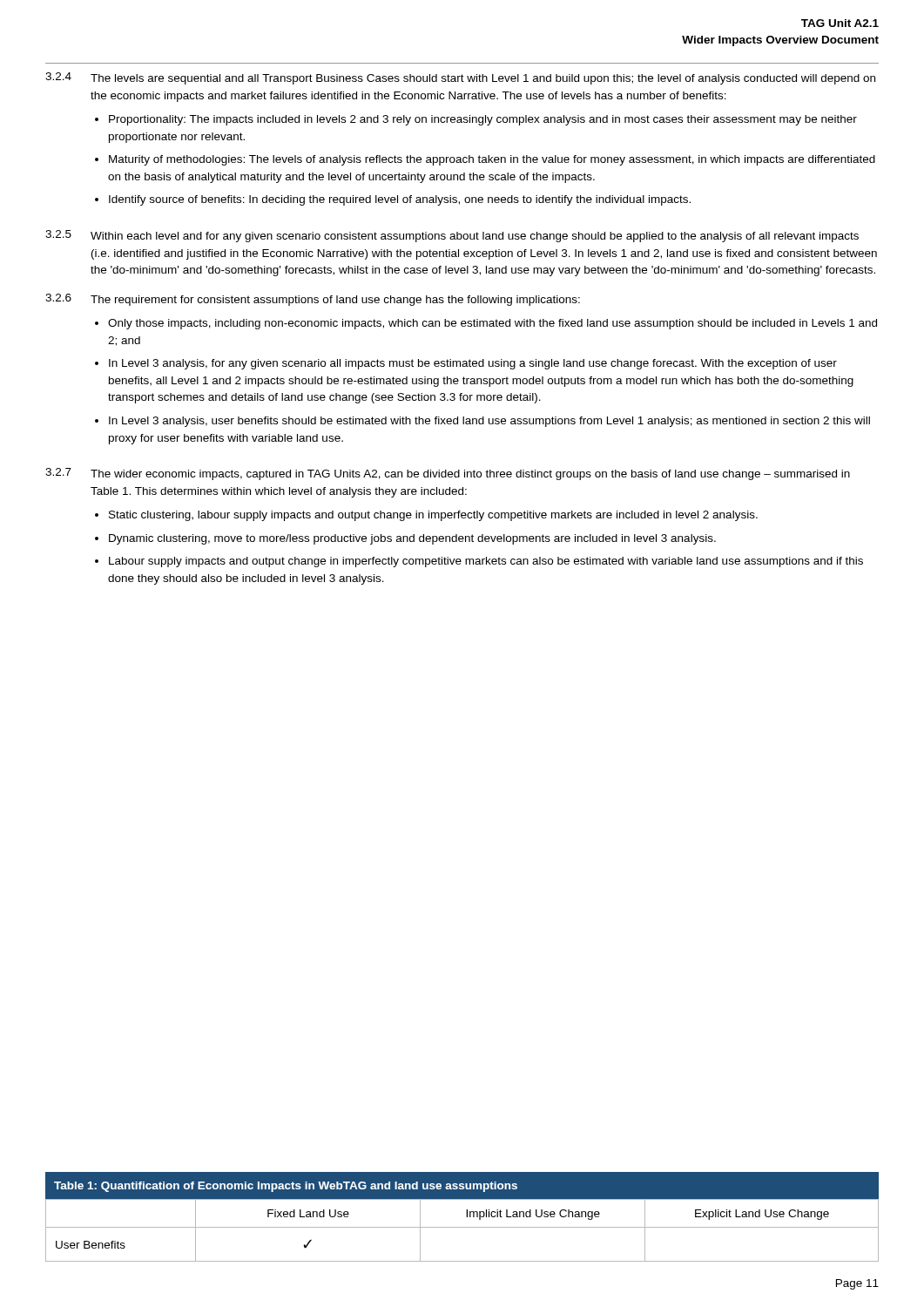Select the text block containing "2.6 The requirement"
Screen dimensions: 1307x924
462,372
